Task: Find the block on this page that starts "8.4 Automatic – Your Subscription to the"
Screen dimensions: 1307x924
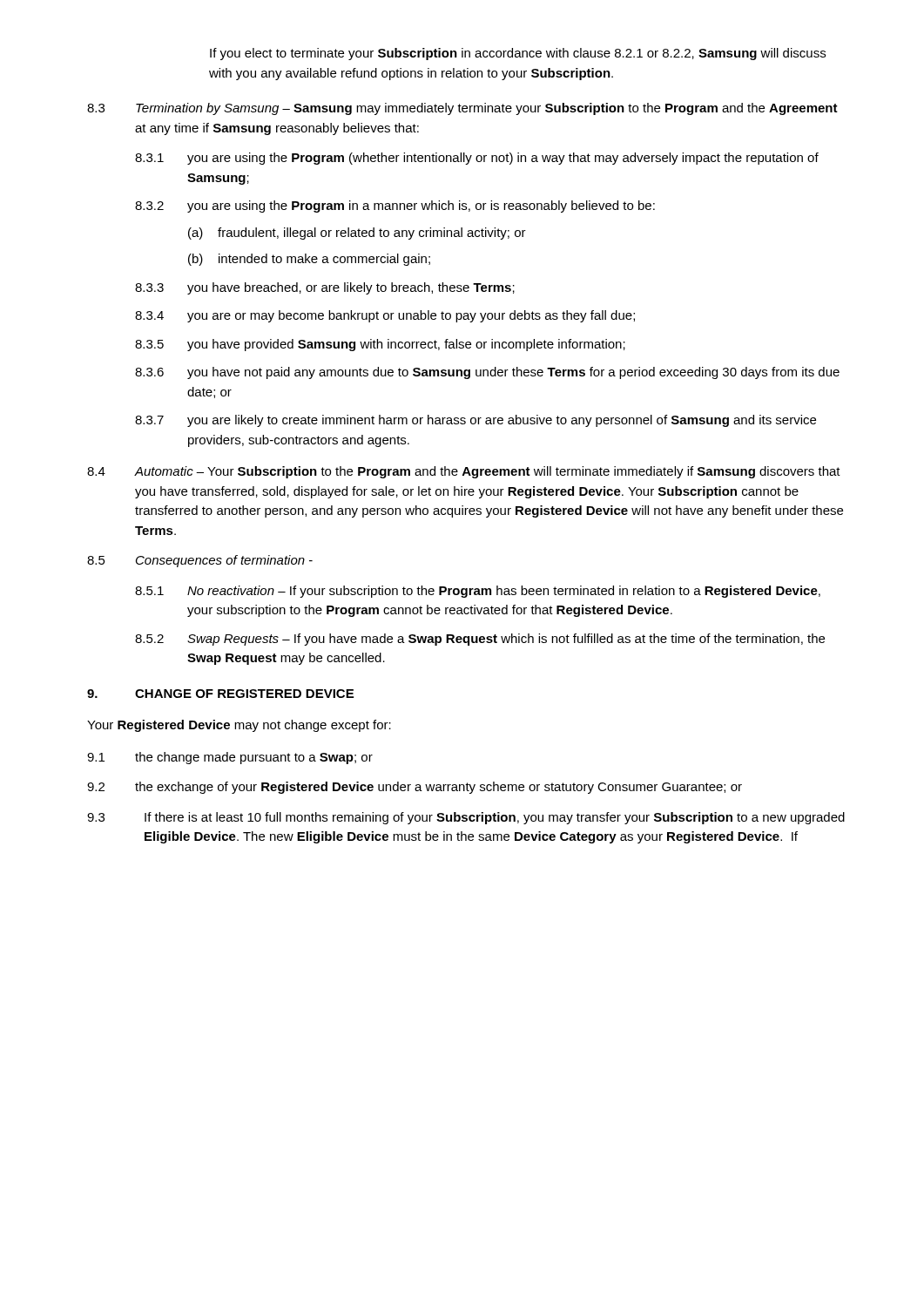Action: (x=466, y=501)
